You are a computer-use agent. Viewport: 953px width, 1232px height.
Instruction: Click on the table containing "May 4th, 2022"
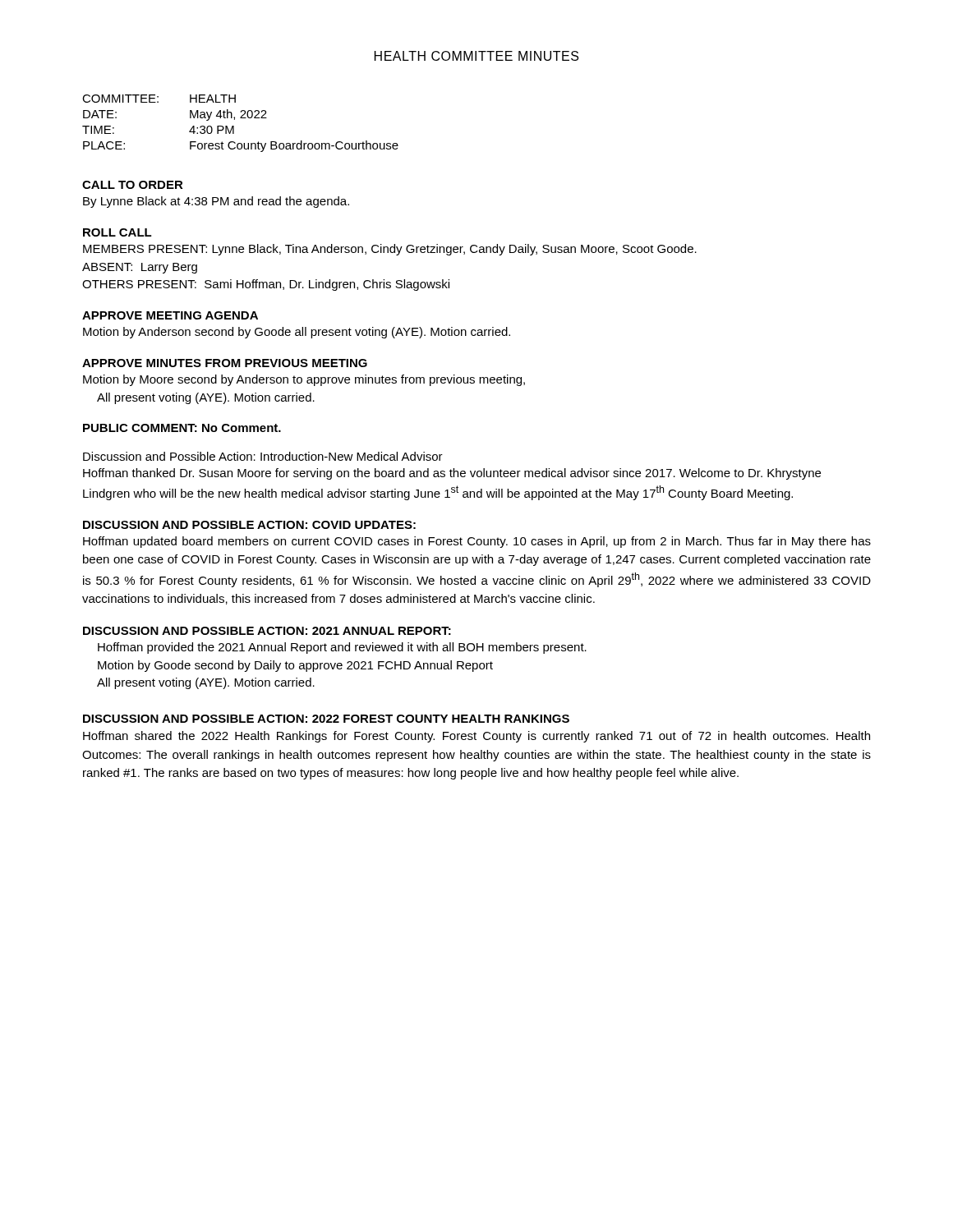coord(476,122)
